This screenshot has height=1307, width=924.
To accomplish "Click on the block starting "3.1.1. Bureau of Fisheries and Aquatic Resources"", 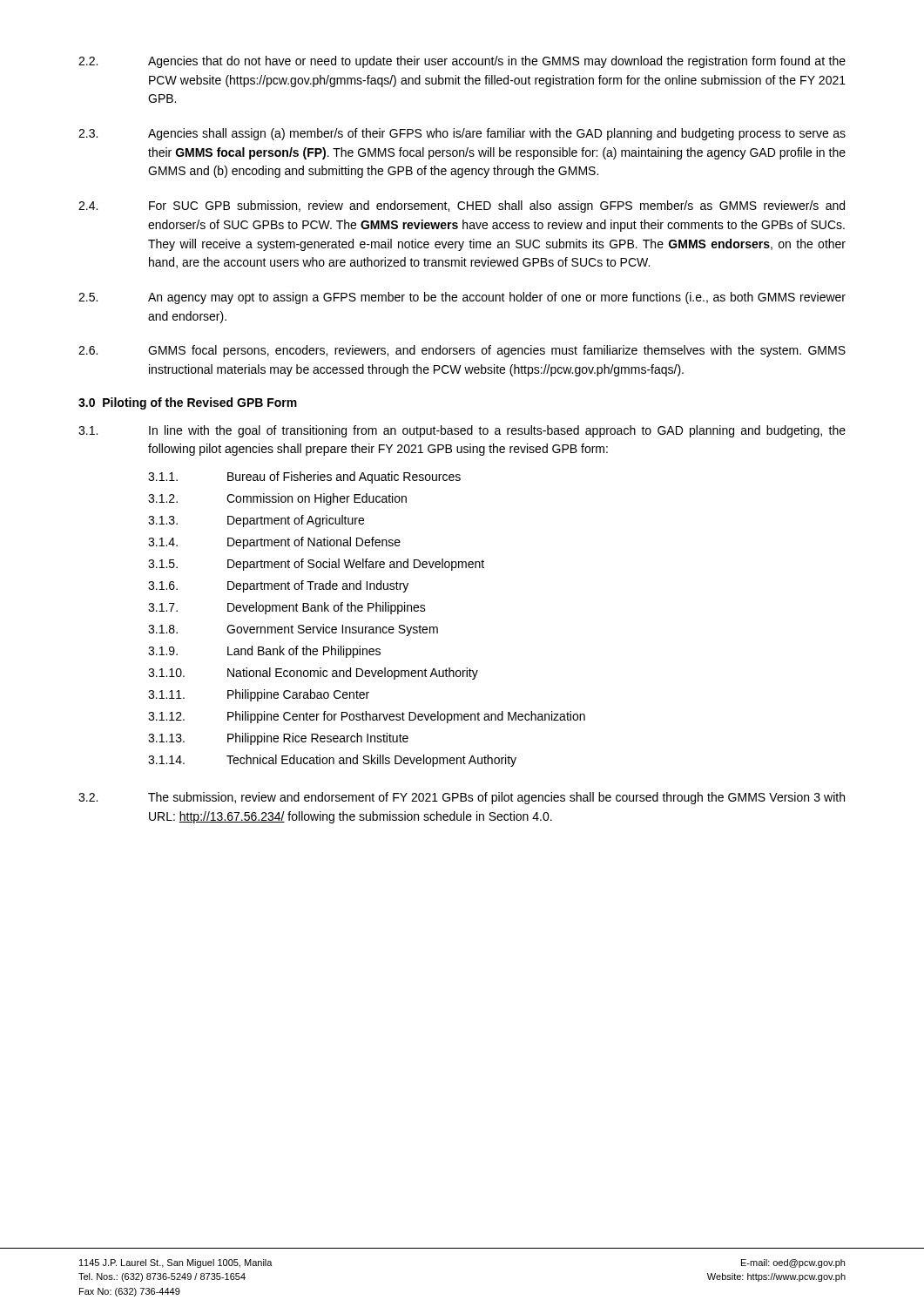I will [304, 477].
